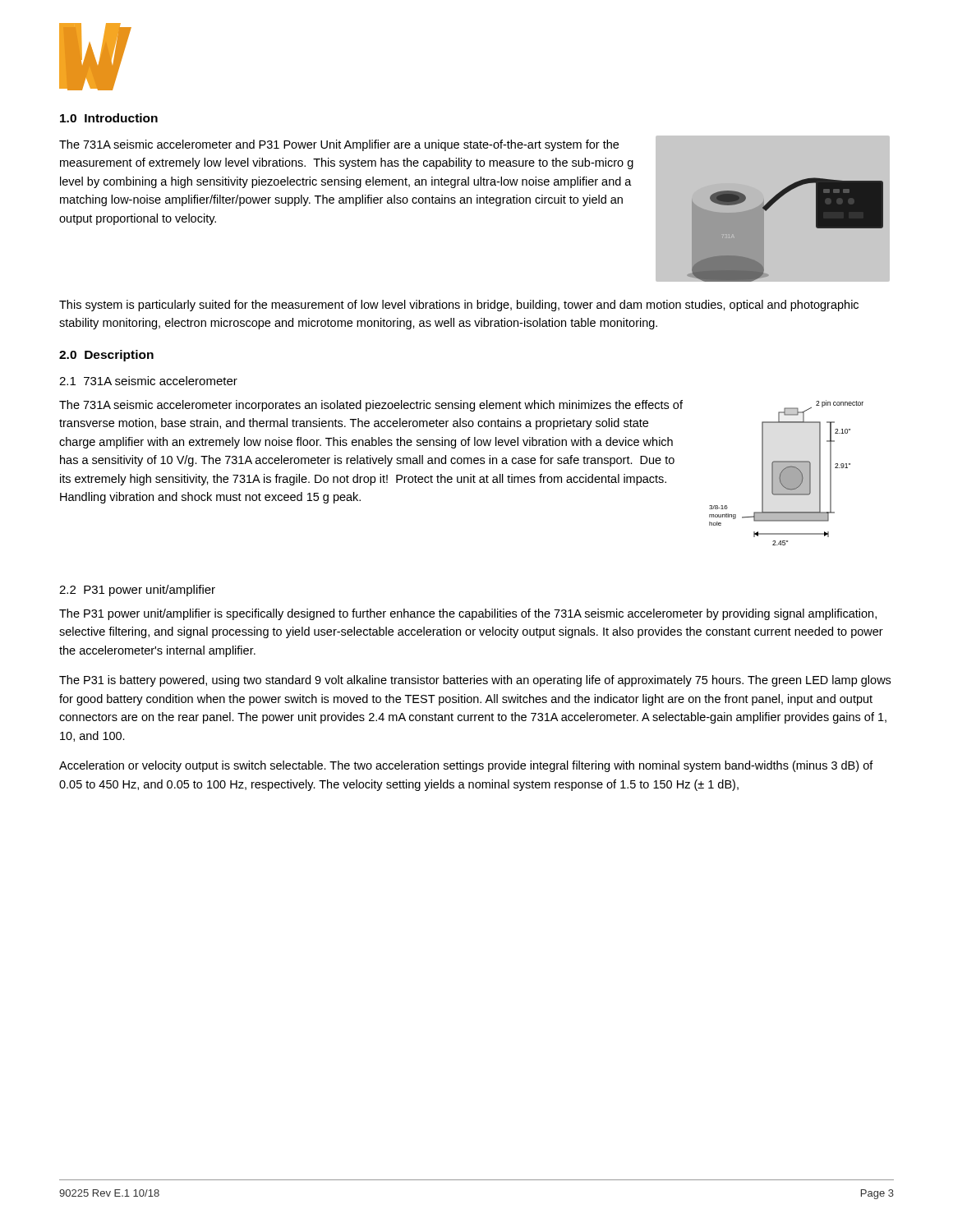The height and width of the screenshot is (1232, 953).
Task: Point to the text starting "This system is particularly"
Action: tap(459, 314)
